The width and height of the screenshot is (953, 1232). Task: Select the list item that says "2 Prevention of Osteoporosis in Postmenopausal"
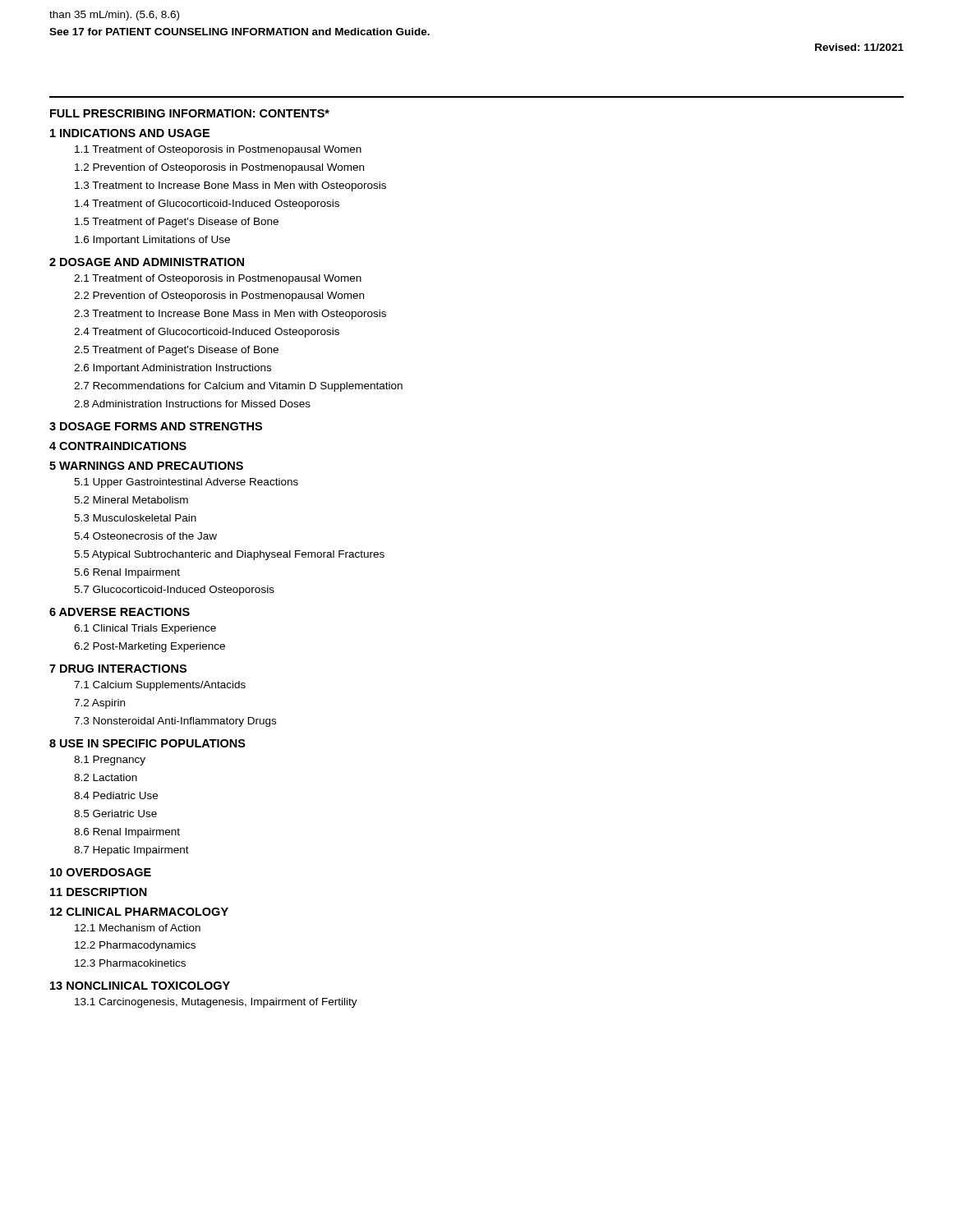[219, 167]
